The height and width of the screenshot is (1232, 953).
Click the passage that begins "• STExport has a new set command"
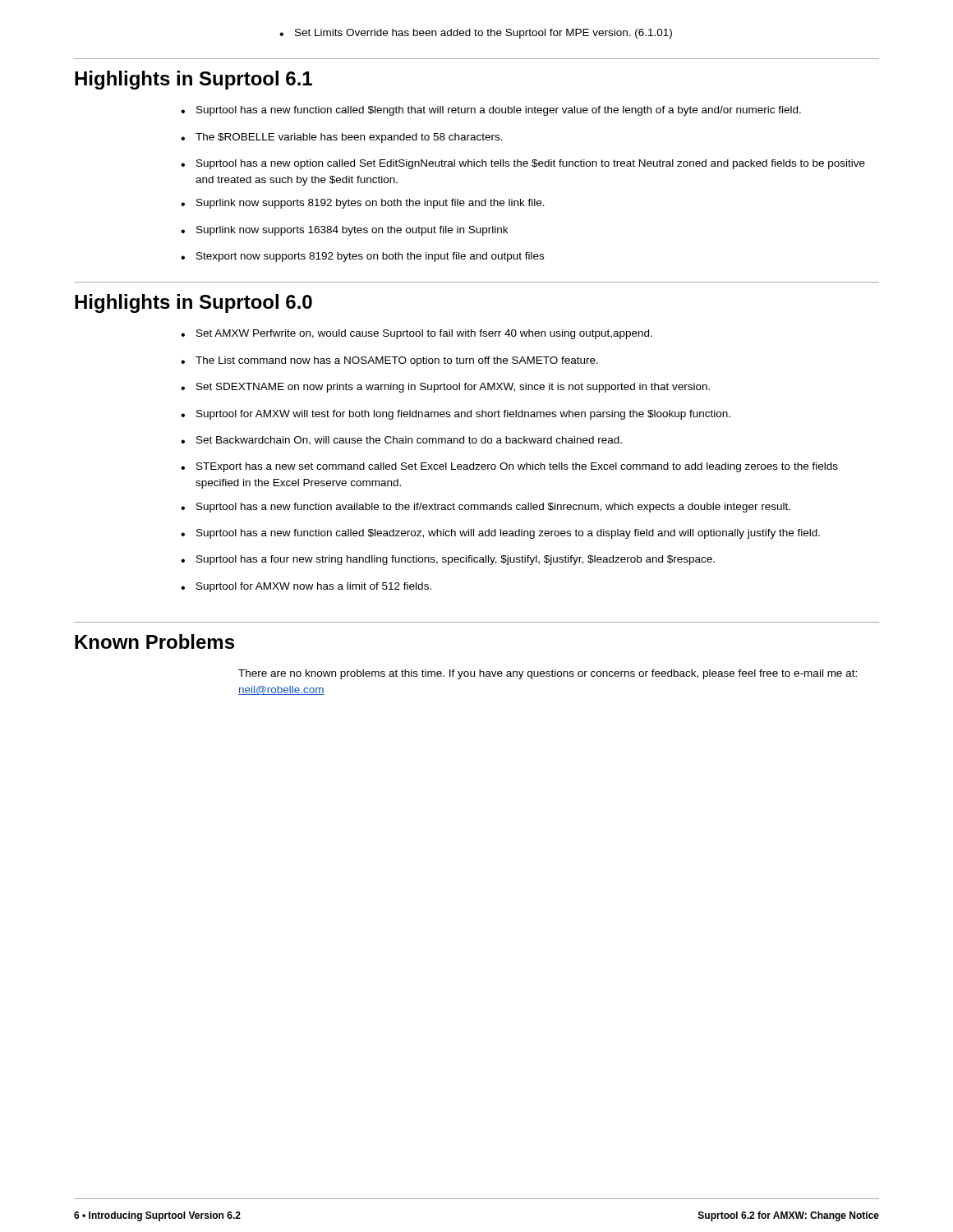point(530,475)
